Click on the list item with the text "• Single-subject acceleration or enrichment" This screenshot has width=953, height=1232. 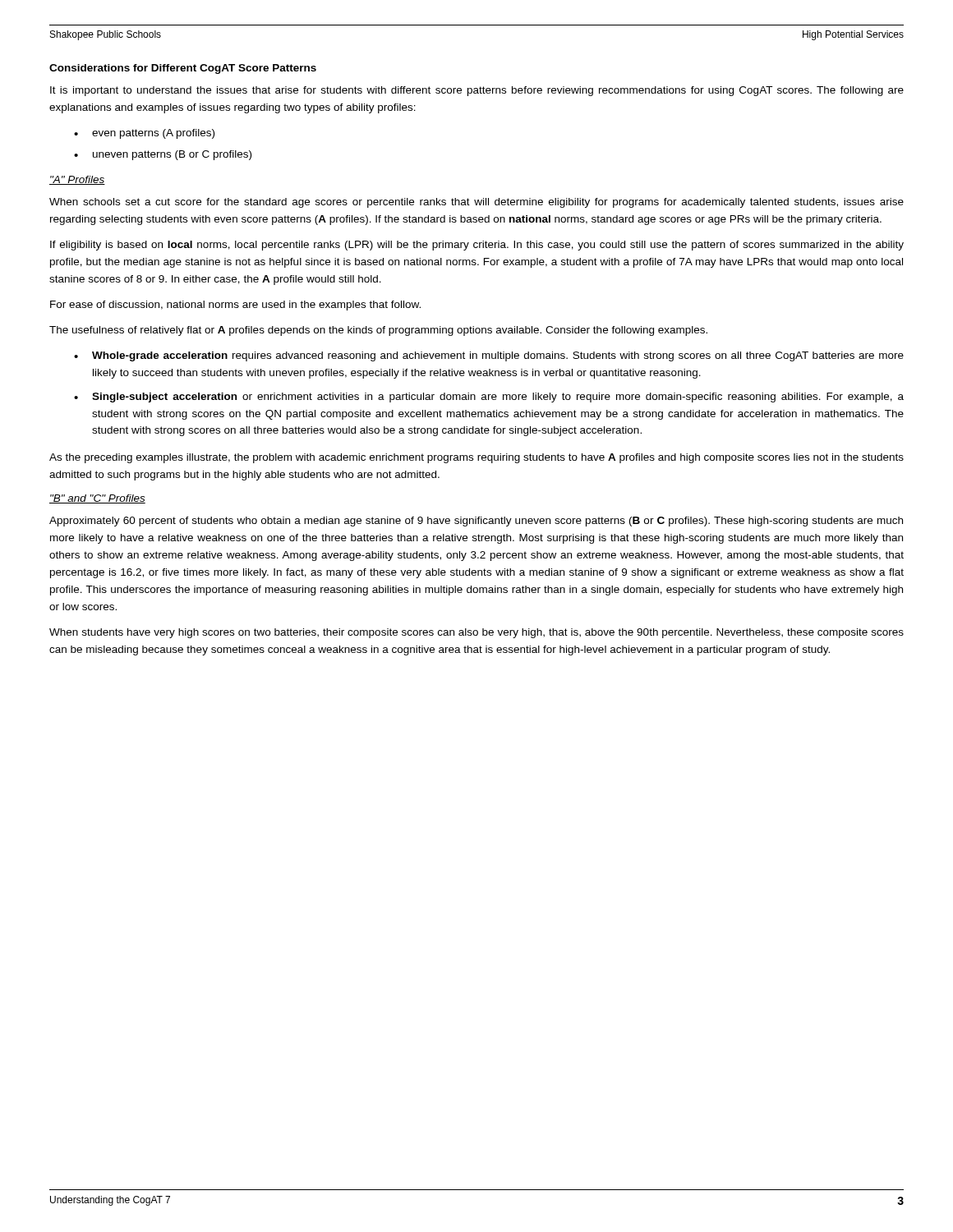point(489,414)
